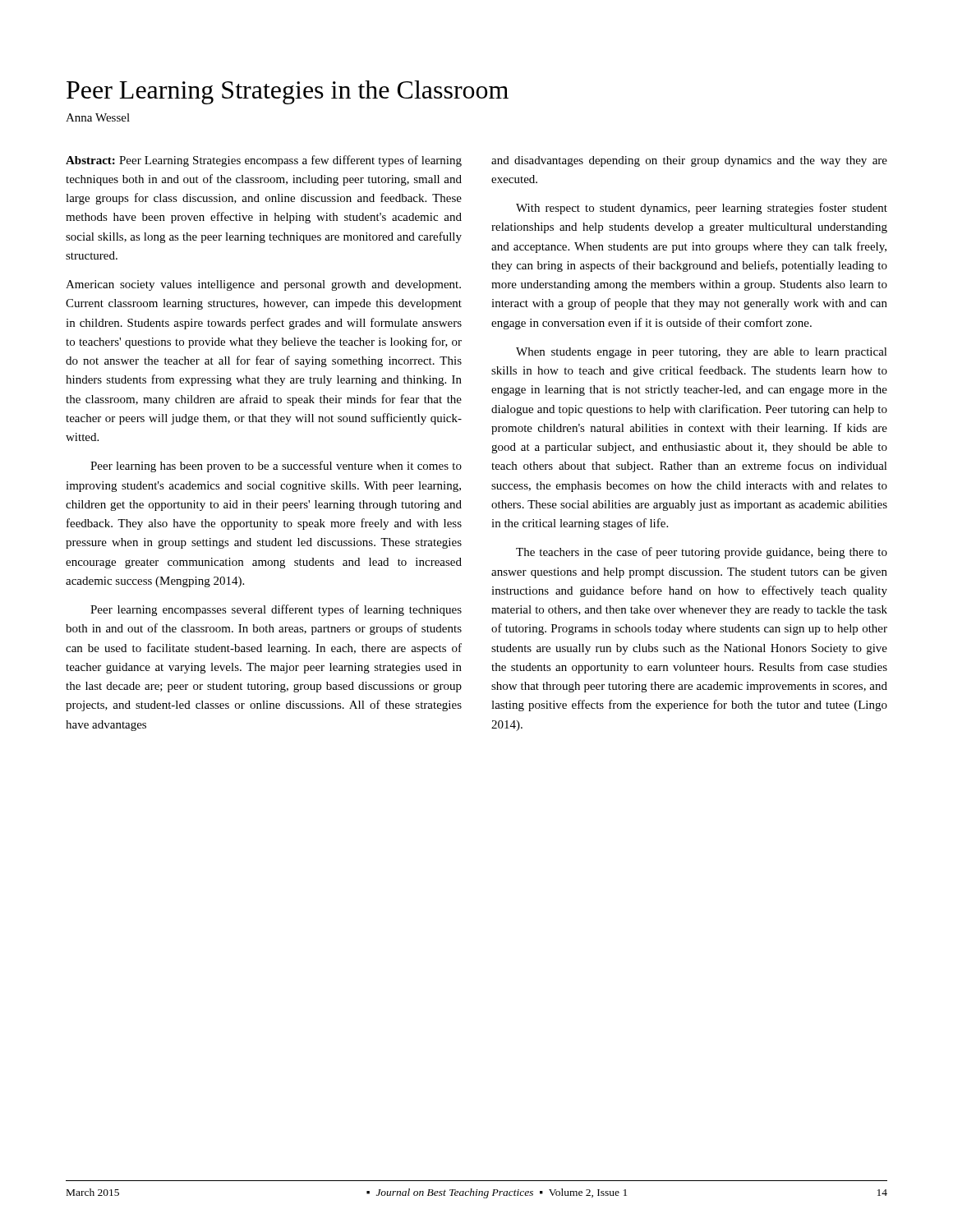Navigate to the text block starting "Peer learning has been proven to be"
Screen dimensions: 1232x953
264,524
